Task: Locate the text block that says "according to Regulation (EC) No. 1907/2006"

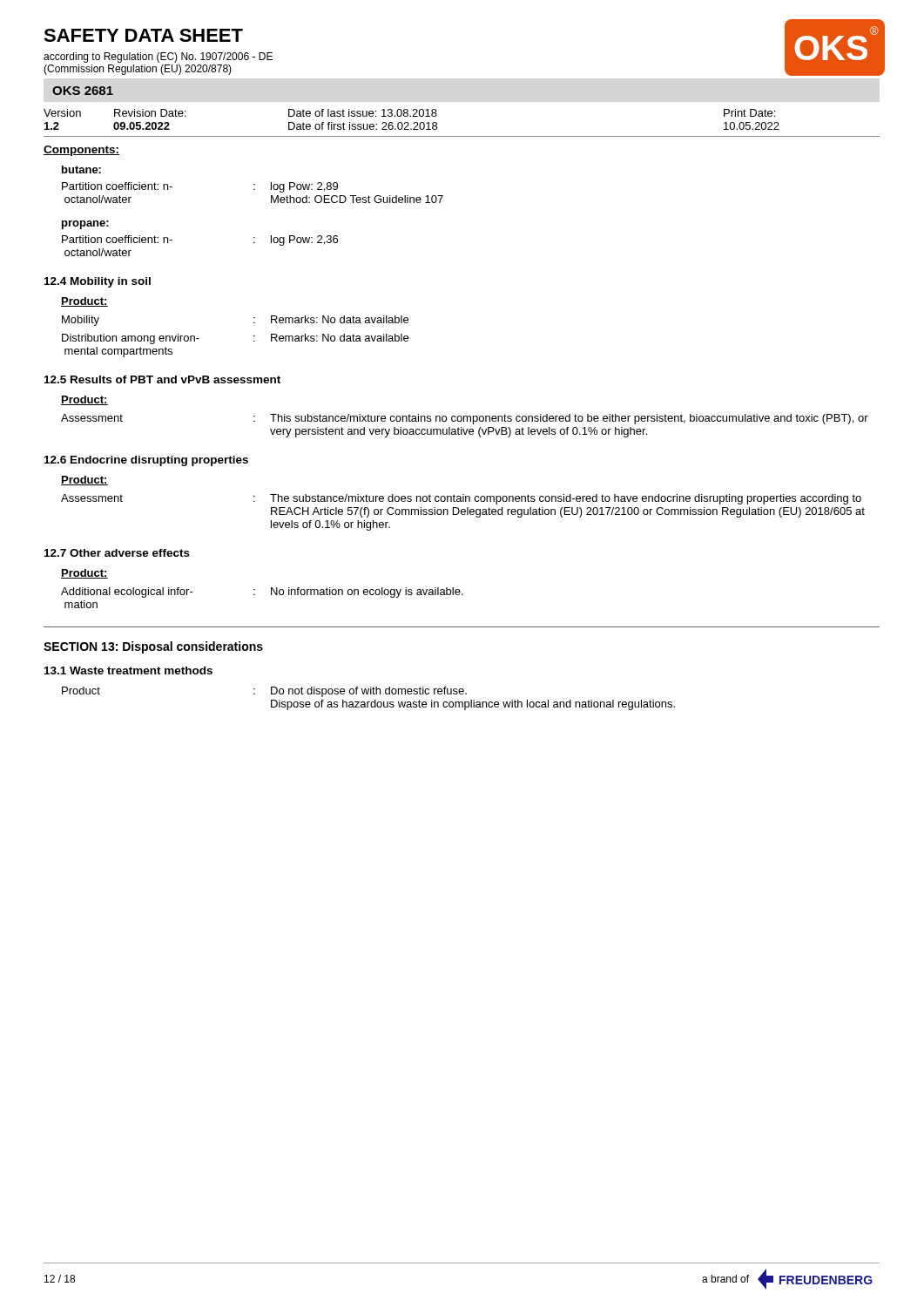Action: tap(158, 63)
